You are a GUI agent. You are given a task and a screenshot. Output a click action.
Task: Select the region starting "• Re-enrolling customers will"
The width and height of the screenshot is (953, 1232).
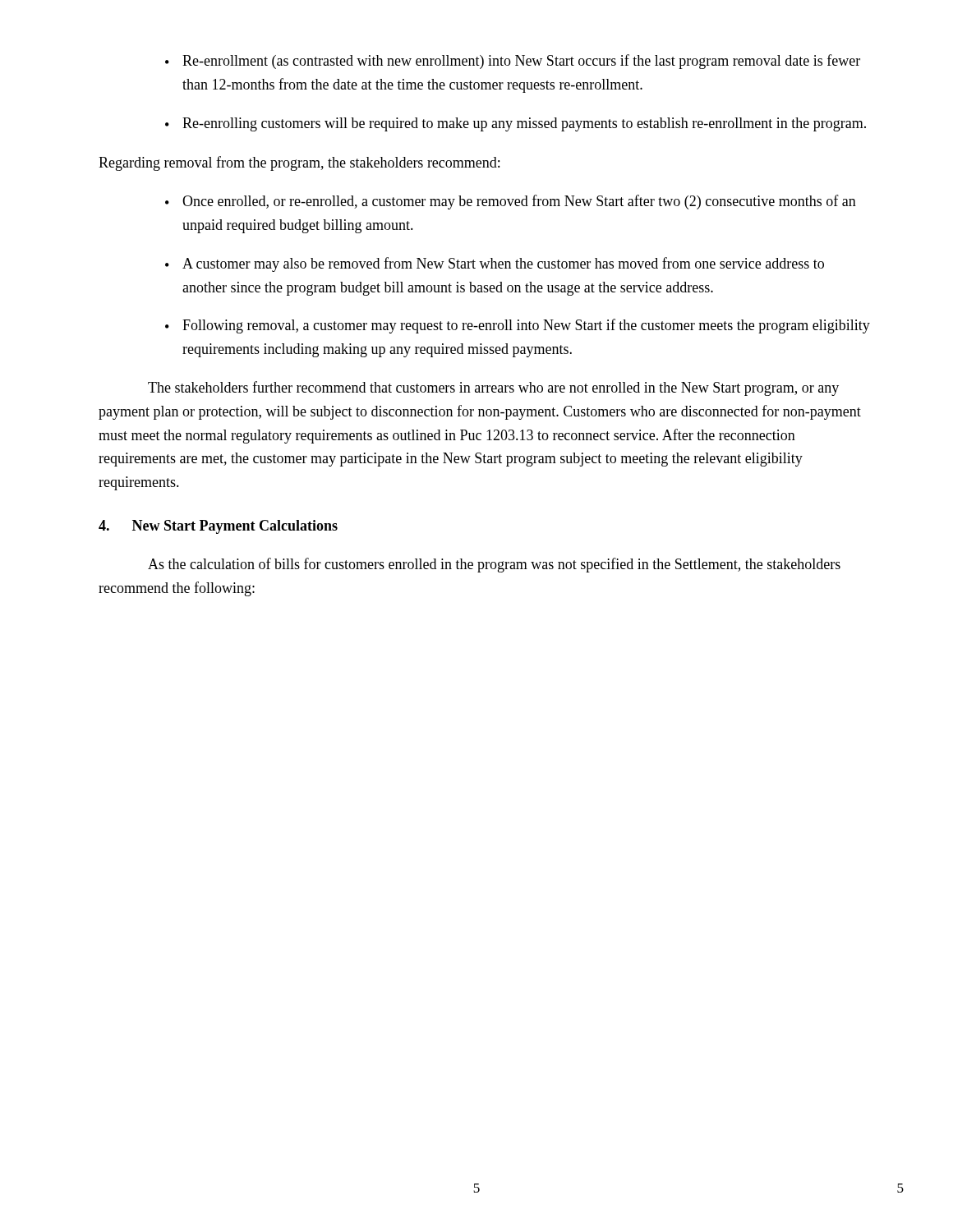click(x=518, y=124)
